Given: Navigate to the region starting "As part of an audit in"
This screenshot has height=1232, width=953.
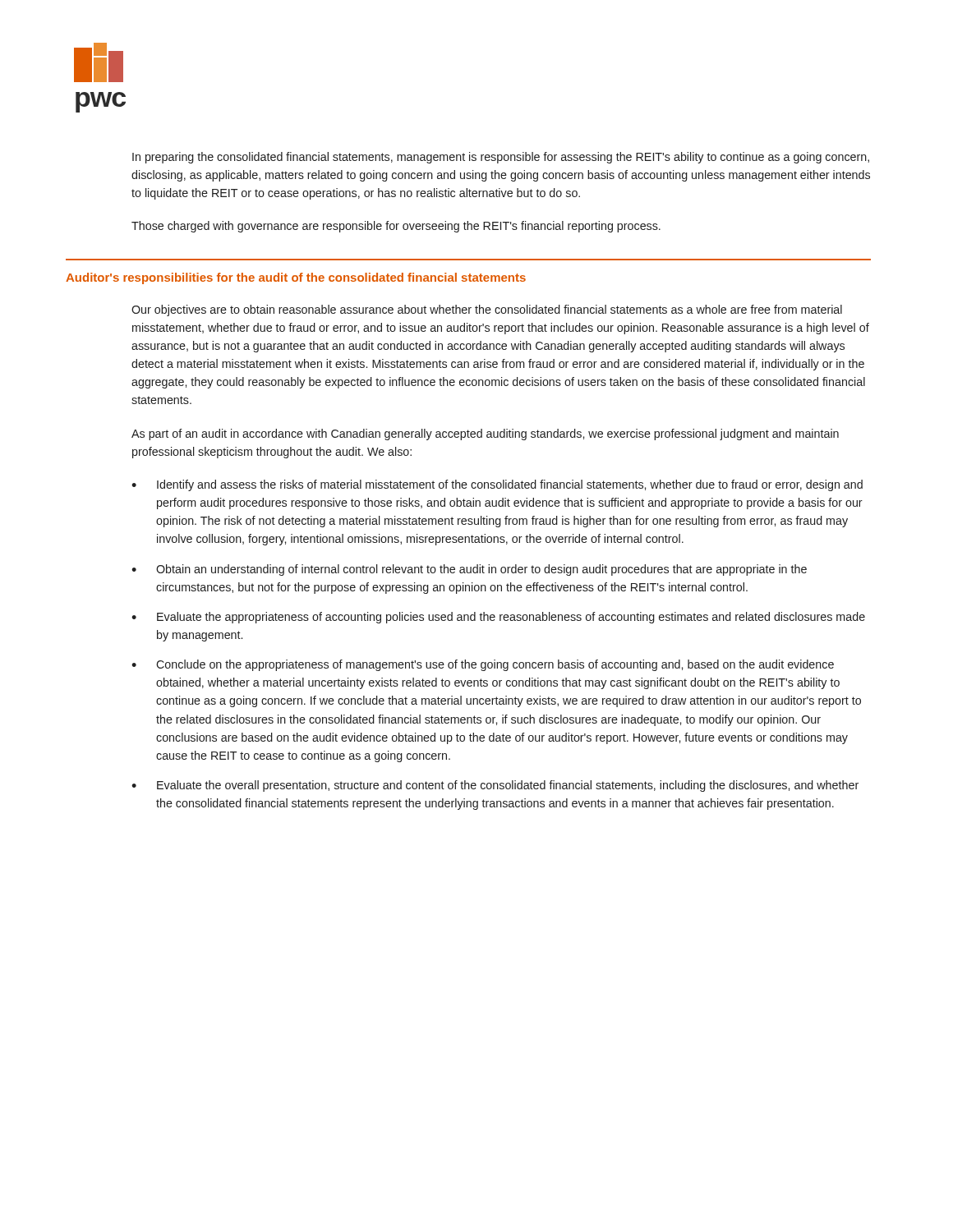Looking at the screenshot, I should pyautogui.click(x=485, y=442).
